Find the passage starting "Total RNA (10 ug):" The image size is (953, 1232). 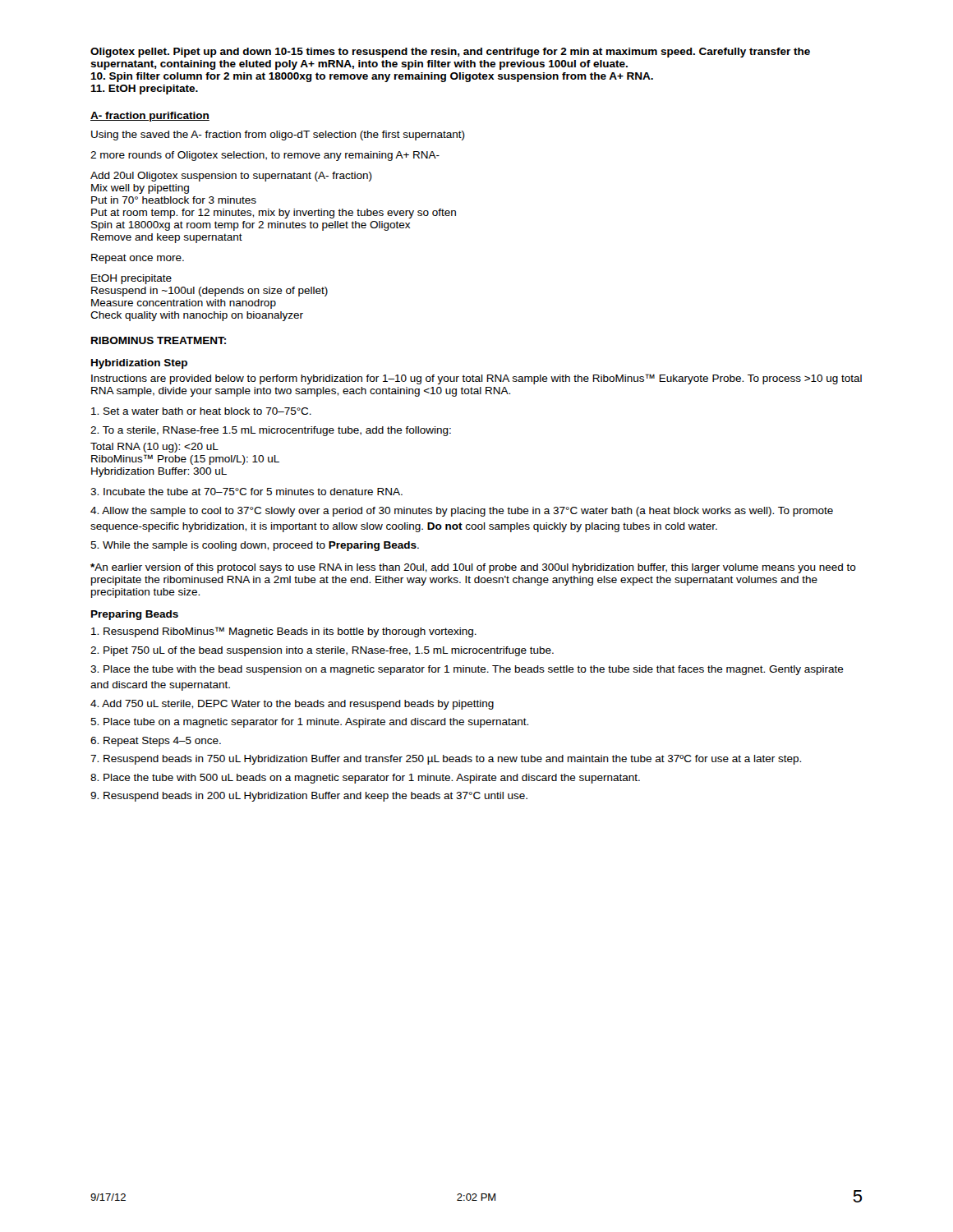pos(185,459)
